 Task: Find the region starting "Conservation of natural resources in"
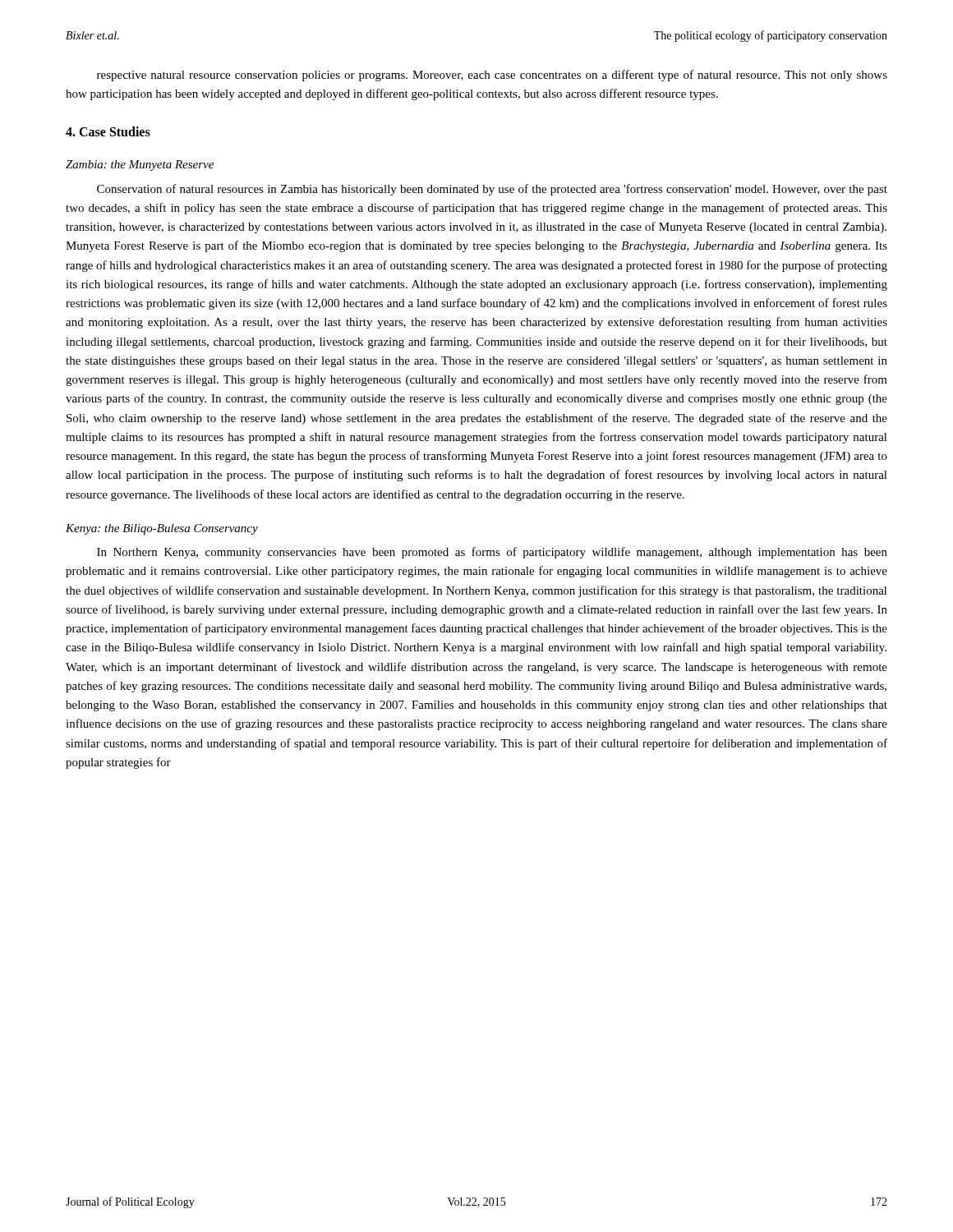[476, 342]
